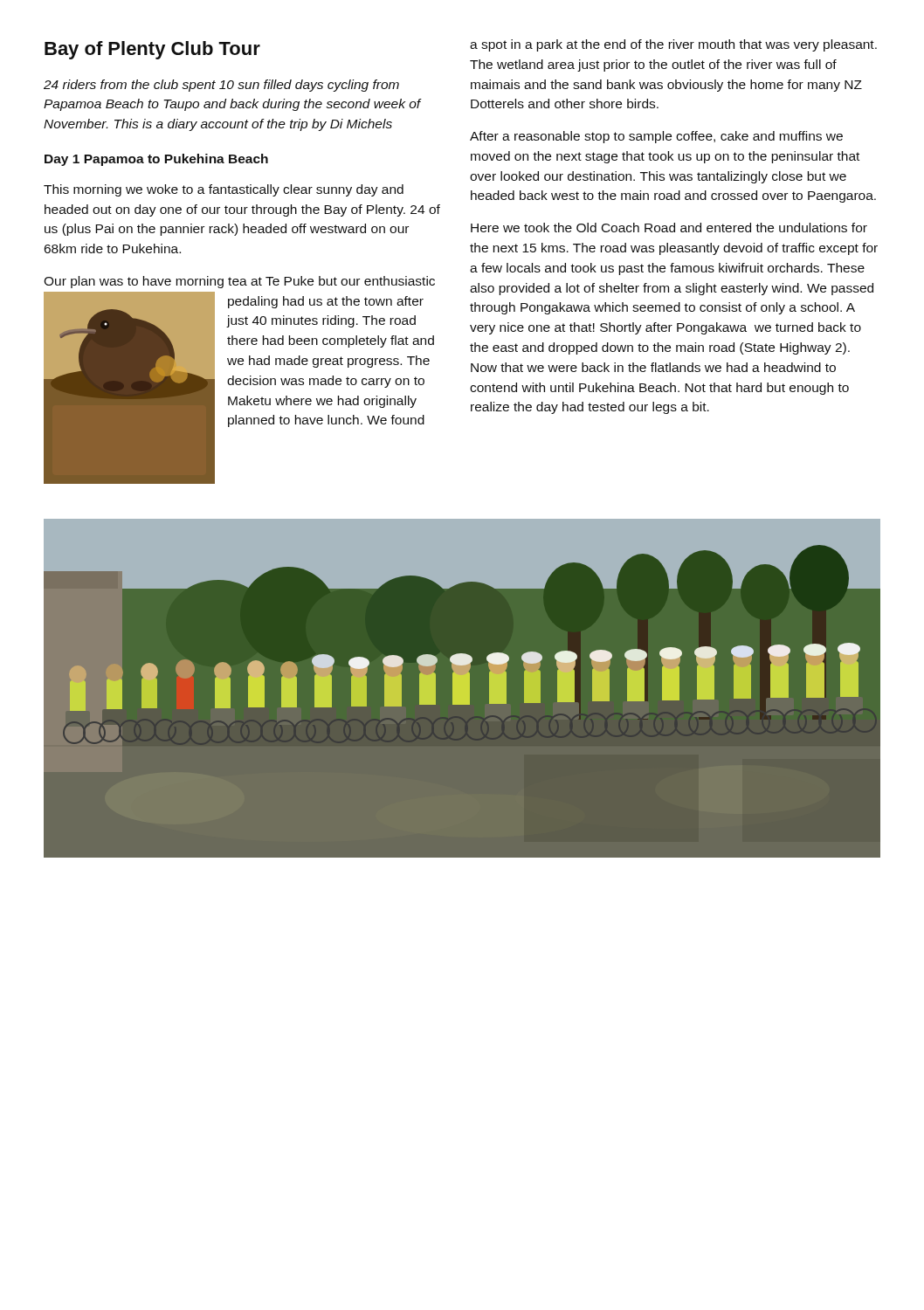Navigate to the element starting "24 riders from the club"
Viewport: 924px width, 1310px height.
[232, 104]
